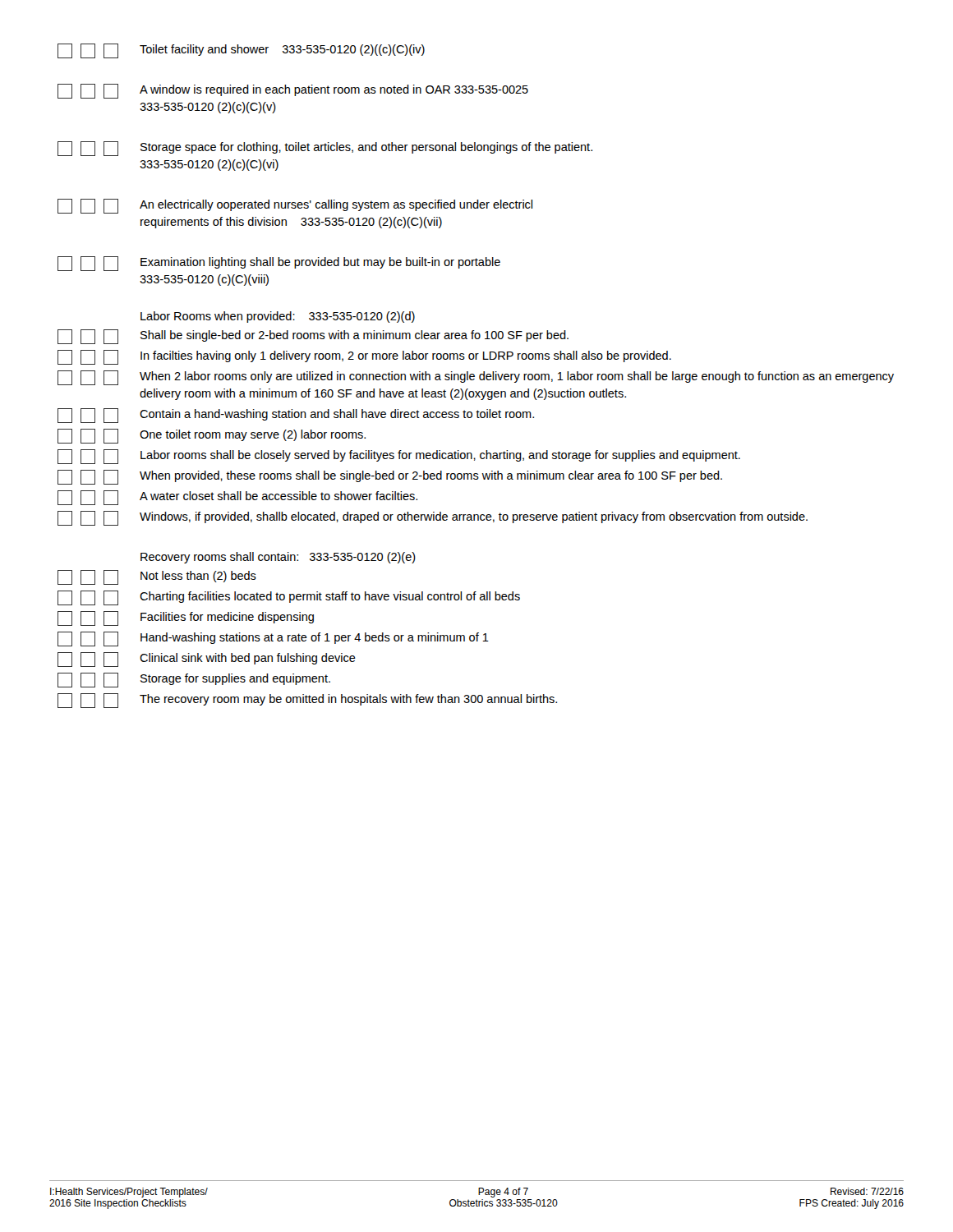953x1232 pixels.
Task: Locate the list item that says "Hand-washing stations at"
Action: click(x=476, y=638)
